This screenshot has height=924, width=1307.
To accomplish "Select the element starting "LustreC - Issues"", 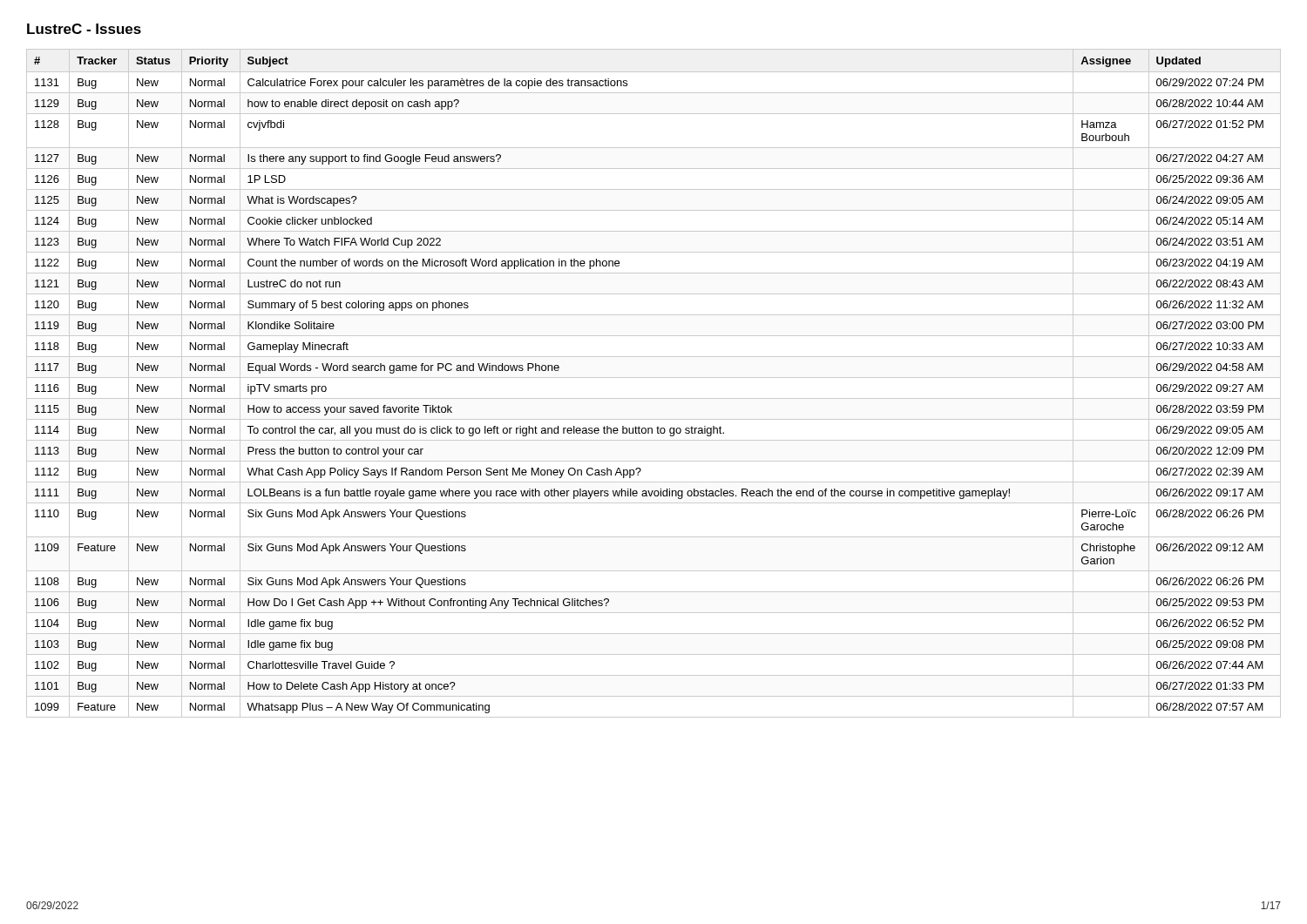I will 84,30.
